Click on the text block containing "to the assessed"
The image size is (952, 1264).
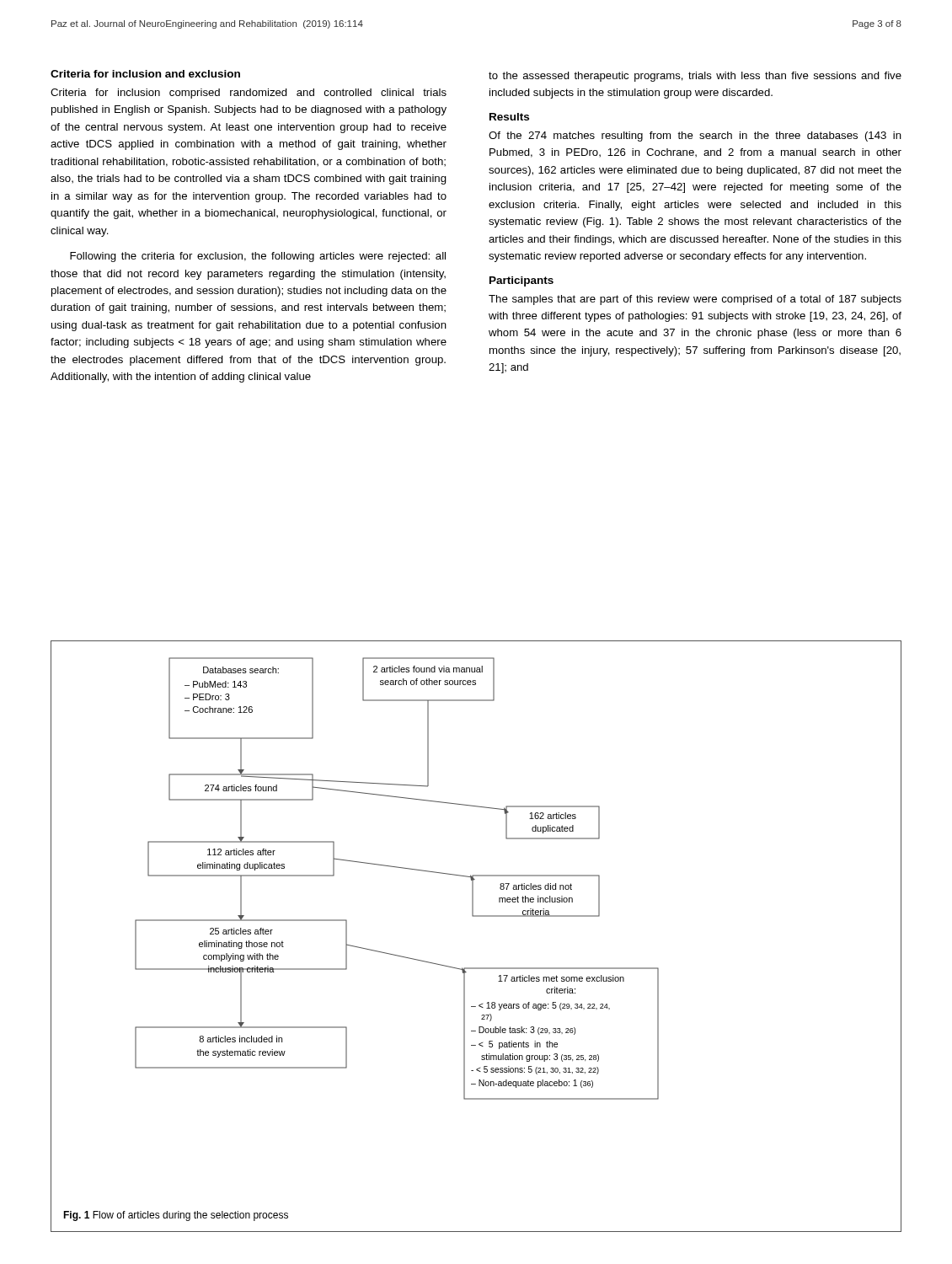(x=695, y=84)
